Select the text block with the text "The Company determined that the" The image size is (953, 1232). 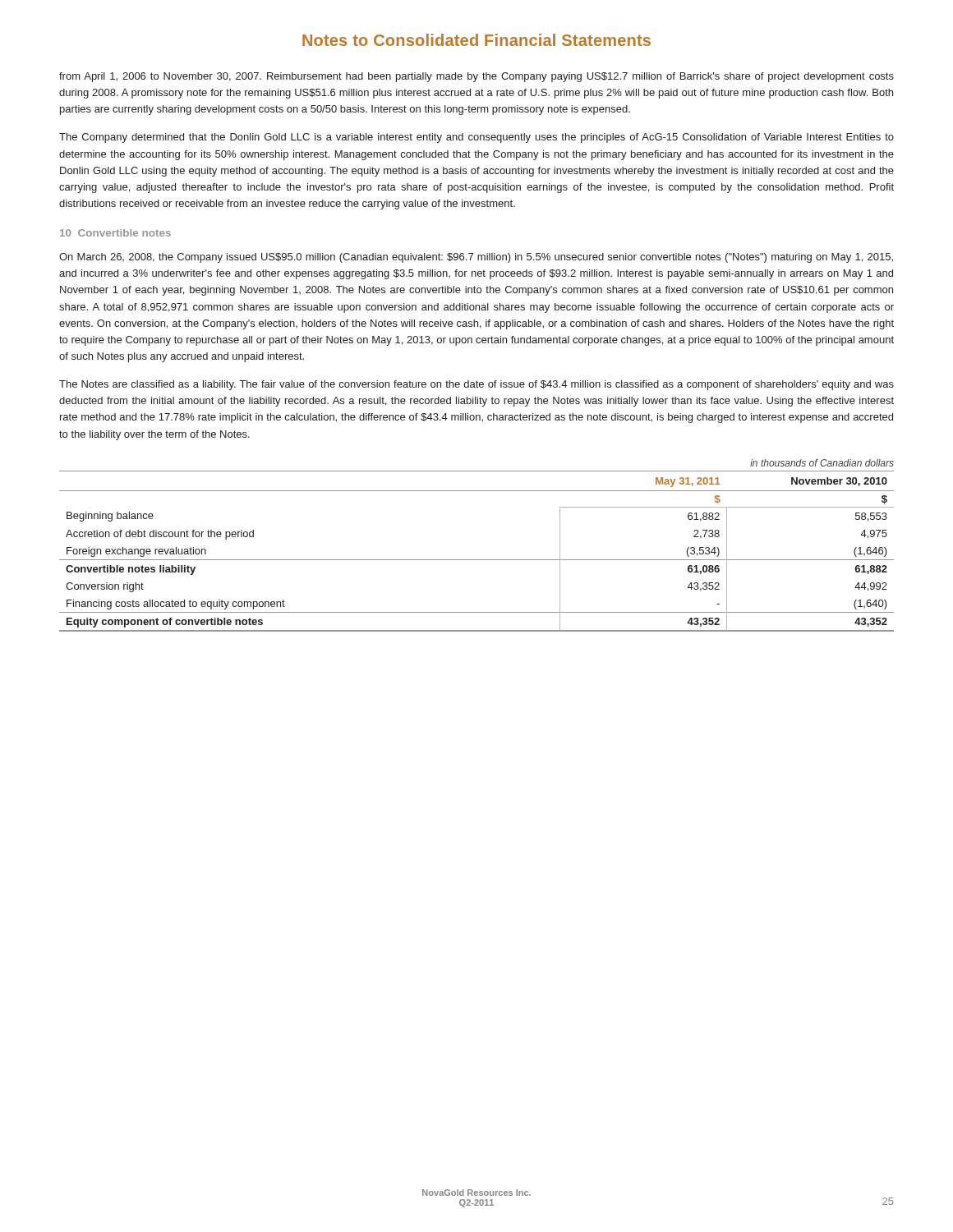pyautogui.click(x=476, y=170)
